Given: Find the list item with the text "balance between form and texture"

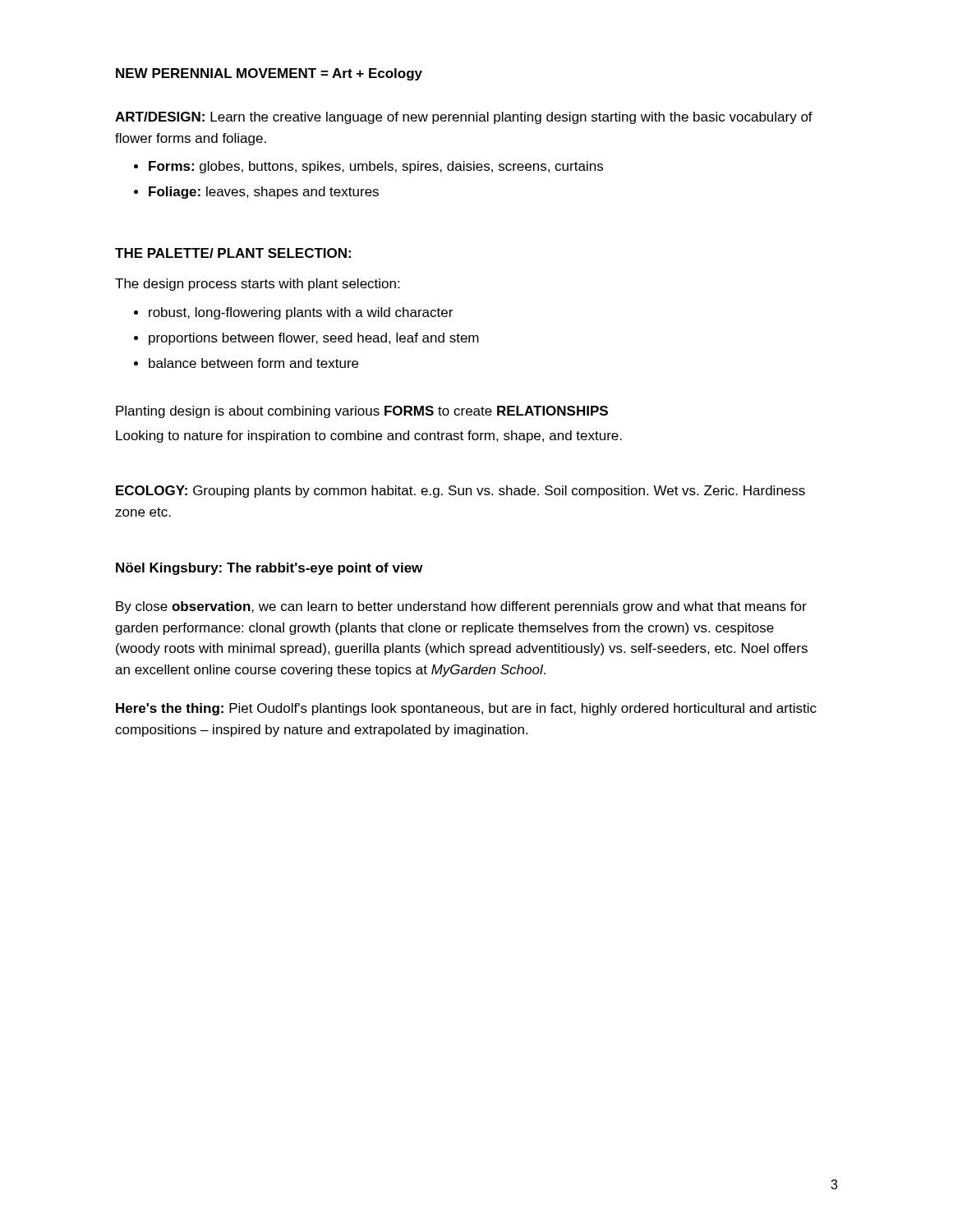Looking at the screenshot, I should (x=253, y=364).
